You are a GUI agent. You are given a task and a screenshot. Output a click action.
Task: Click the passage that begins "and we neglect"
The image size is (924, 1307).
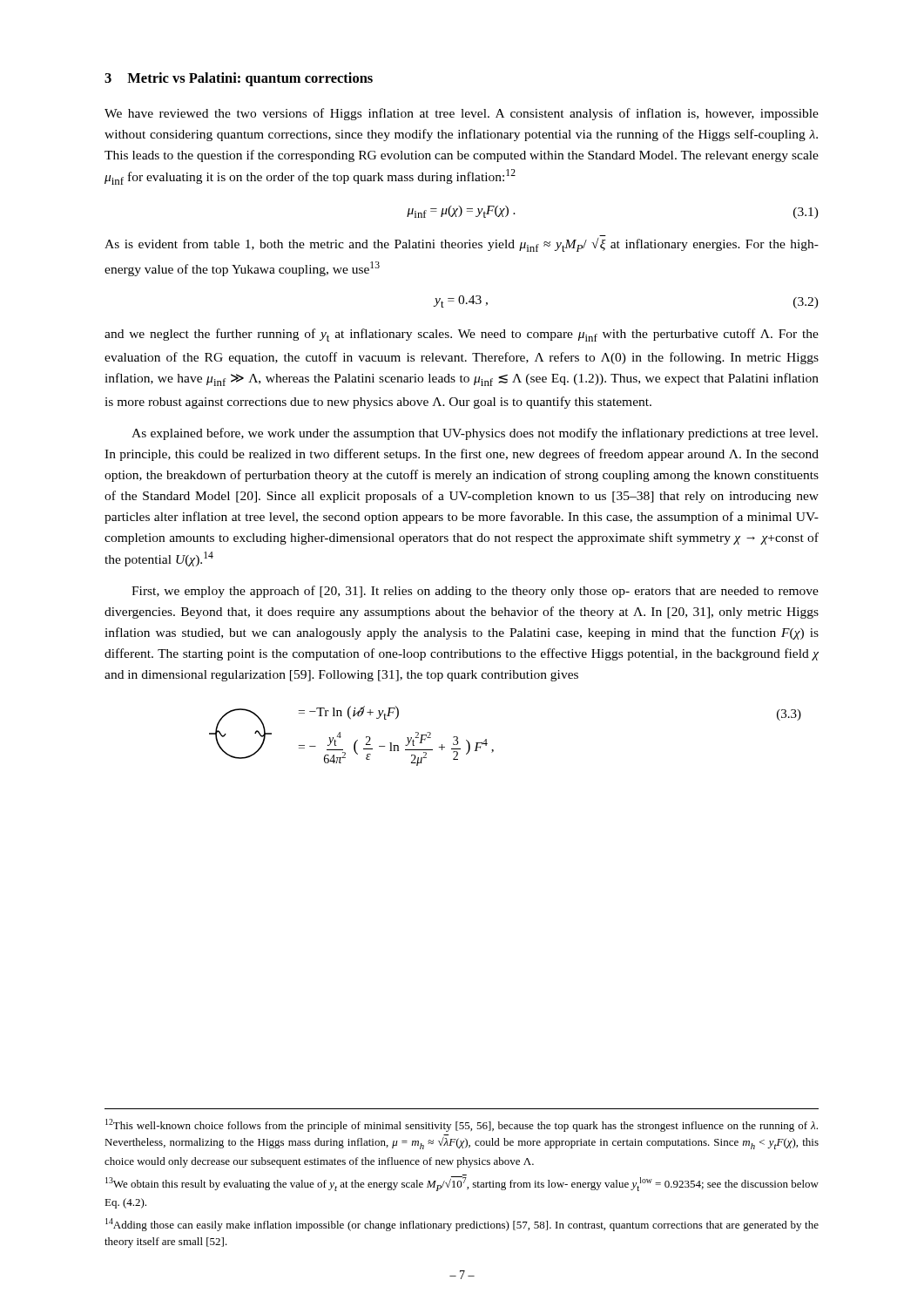[462, 368]
